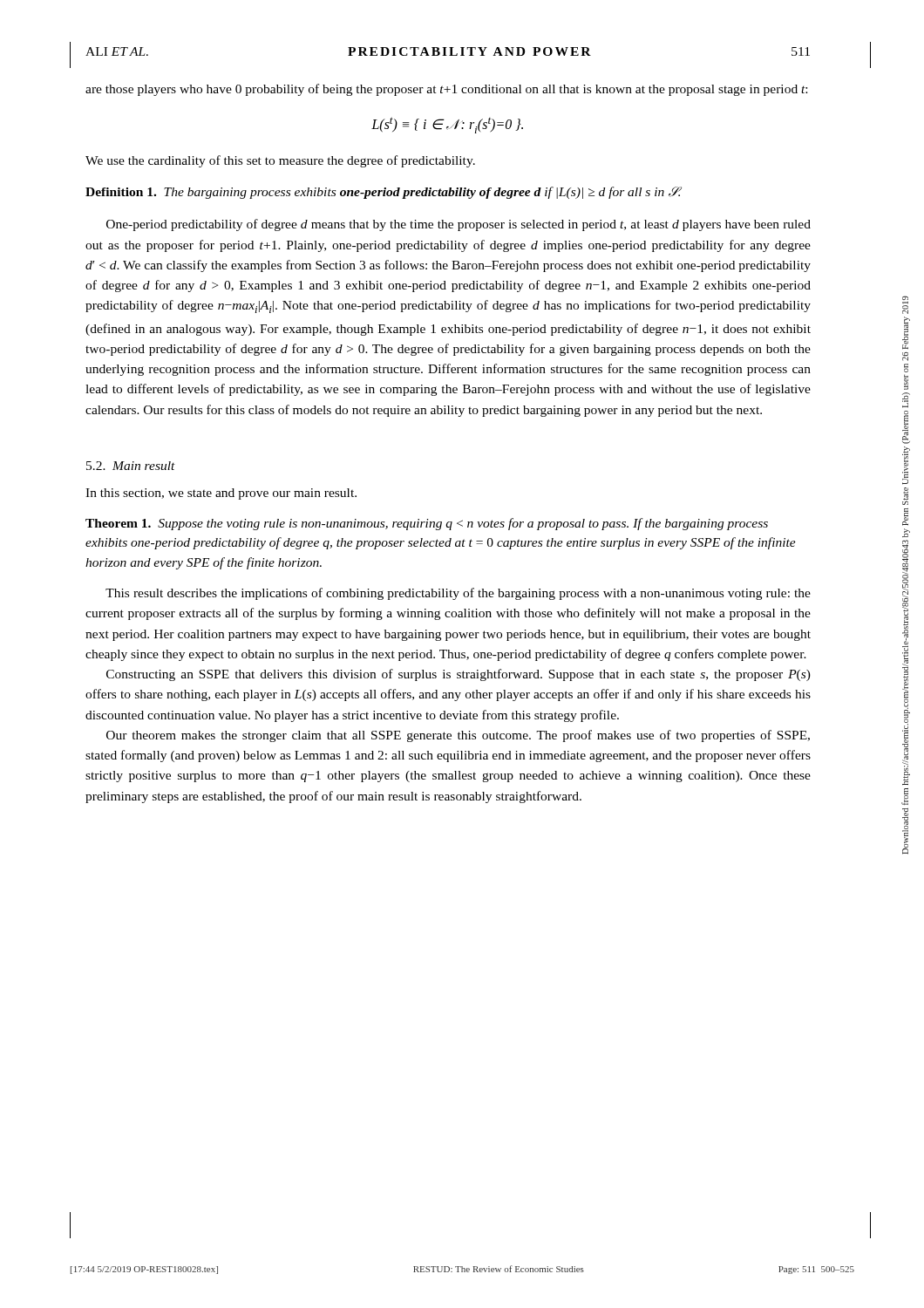The height and width of the screenshot is (1308, 924).
Task: Find the block on this page that starts "are those players who"
Action: [x=447, y=89]
